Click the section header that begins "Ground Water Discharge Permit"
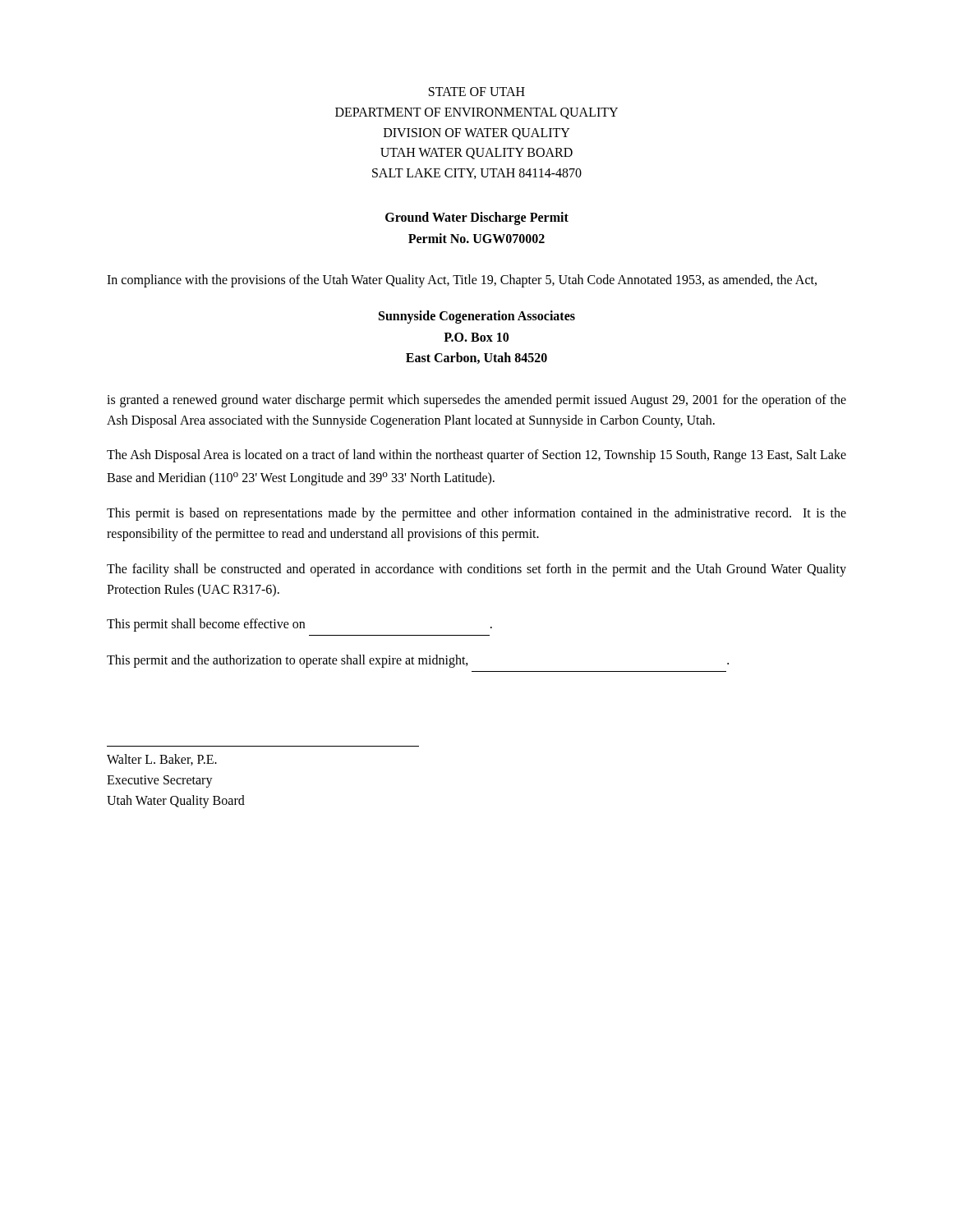The image size is (953, 1232). (x=476, y=228)
